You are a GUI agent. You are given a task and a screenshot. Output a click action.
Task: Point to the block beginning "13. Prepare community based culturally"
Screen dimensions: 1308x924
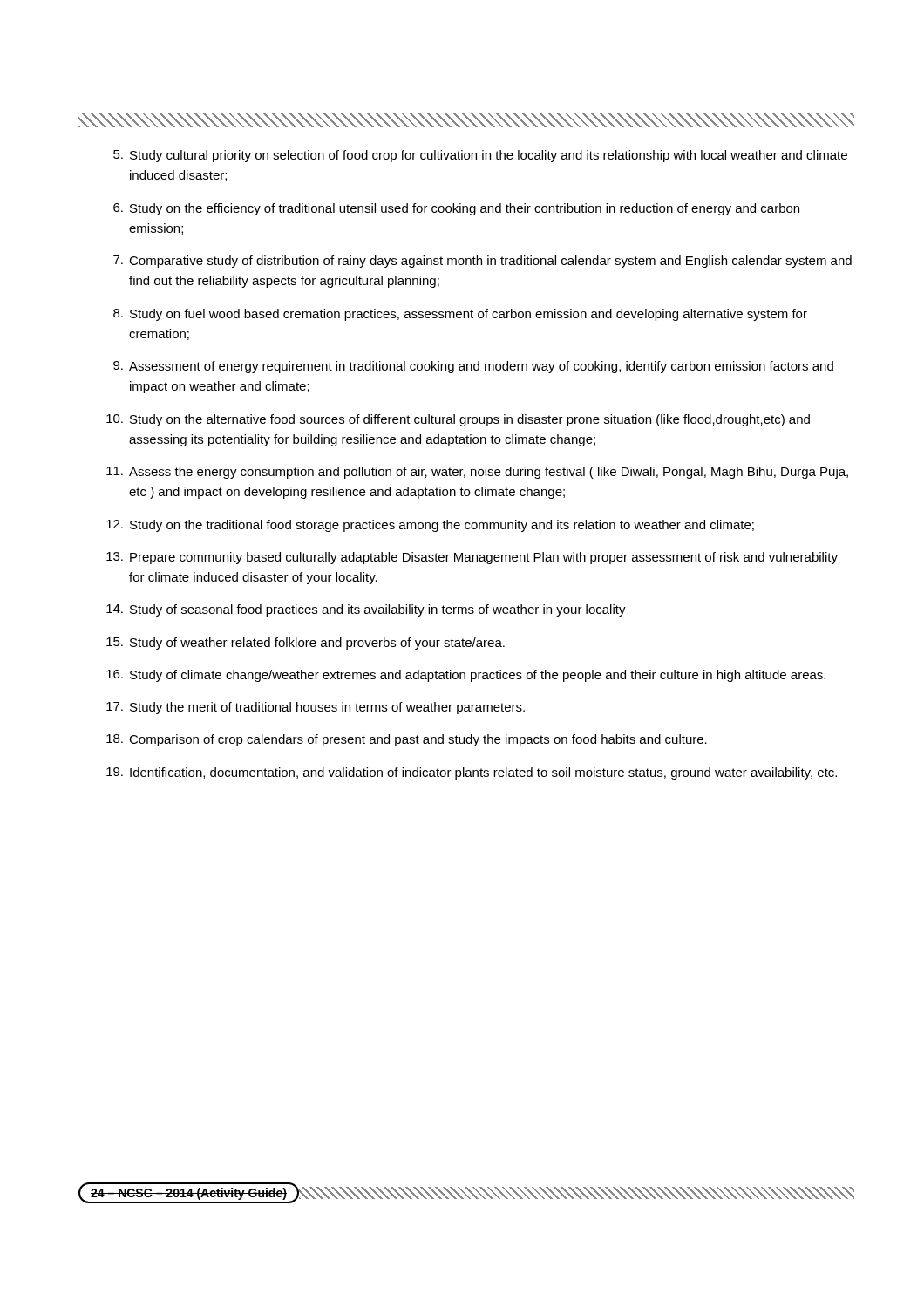466,567
